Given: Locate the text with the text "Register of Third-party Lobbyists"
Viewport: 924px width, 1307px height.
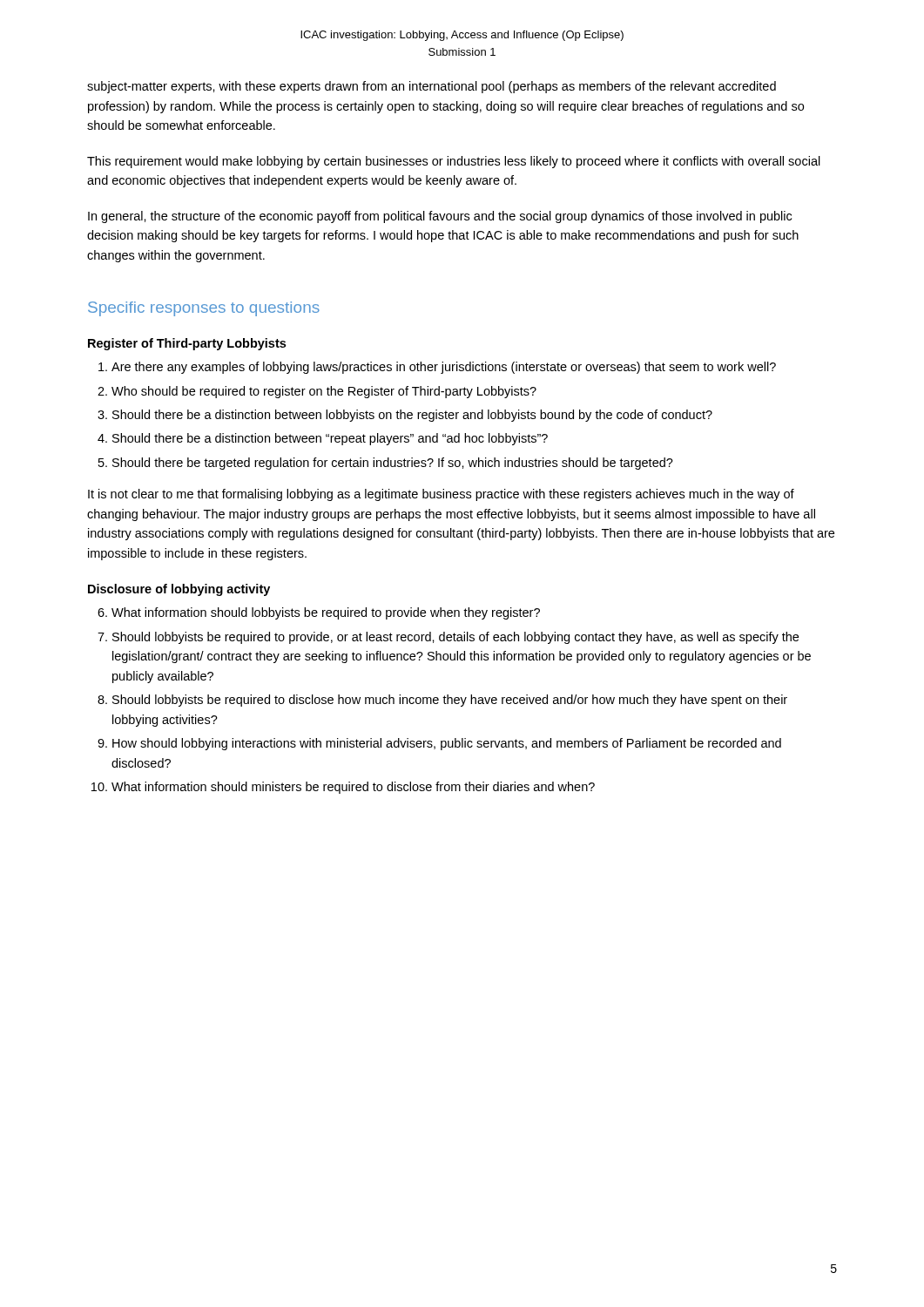Looking at the screenshot, I should [187, 343].
